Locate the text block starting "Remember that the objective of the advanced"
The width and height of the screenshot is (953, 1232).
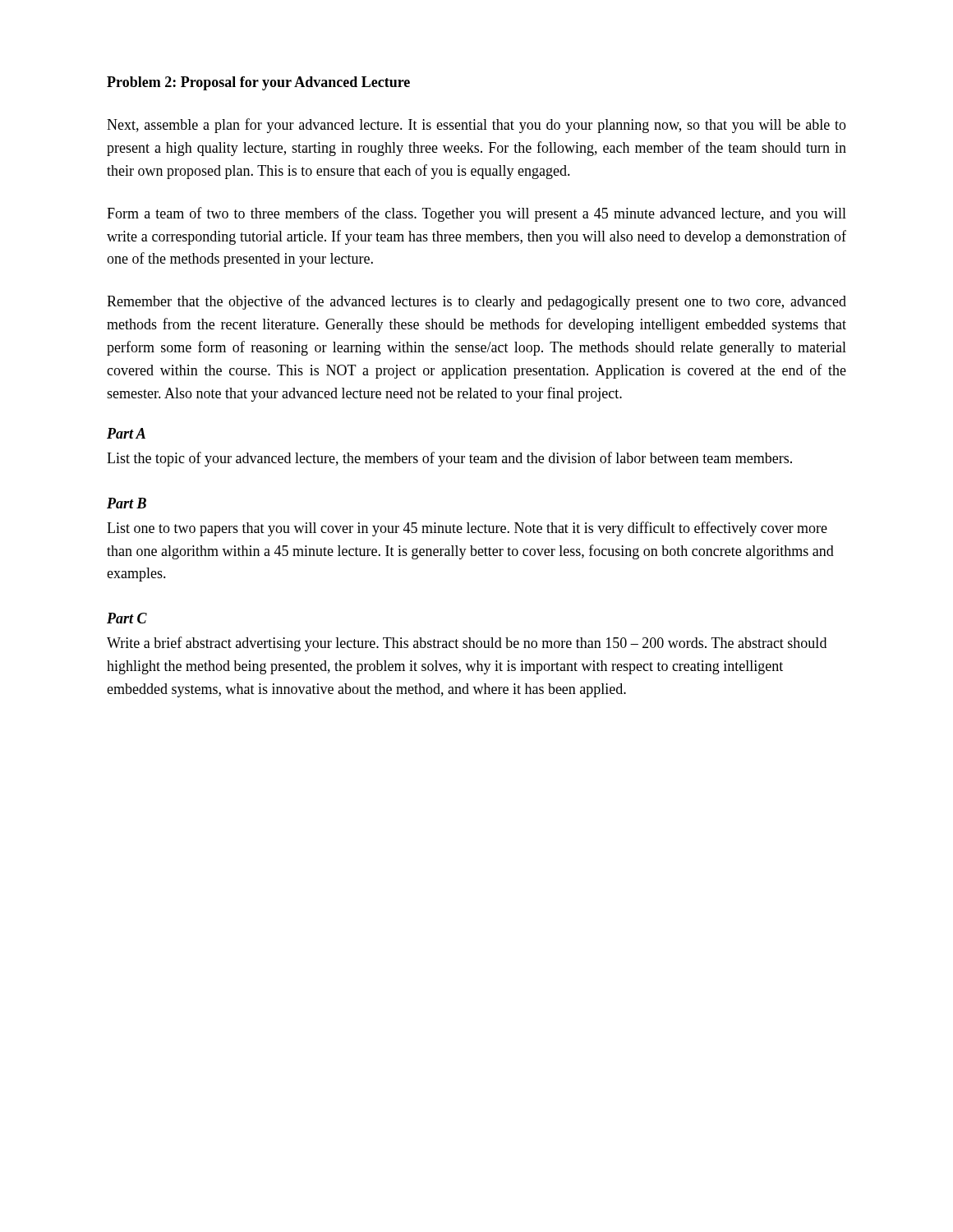[476, 347]
